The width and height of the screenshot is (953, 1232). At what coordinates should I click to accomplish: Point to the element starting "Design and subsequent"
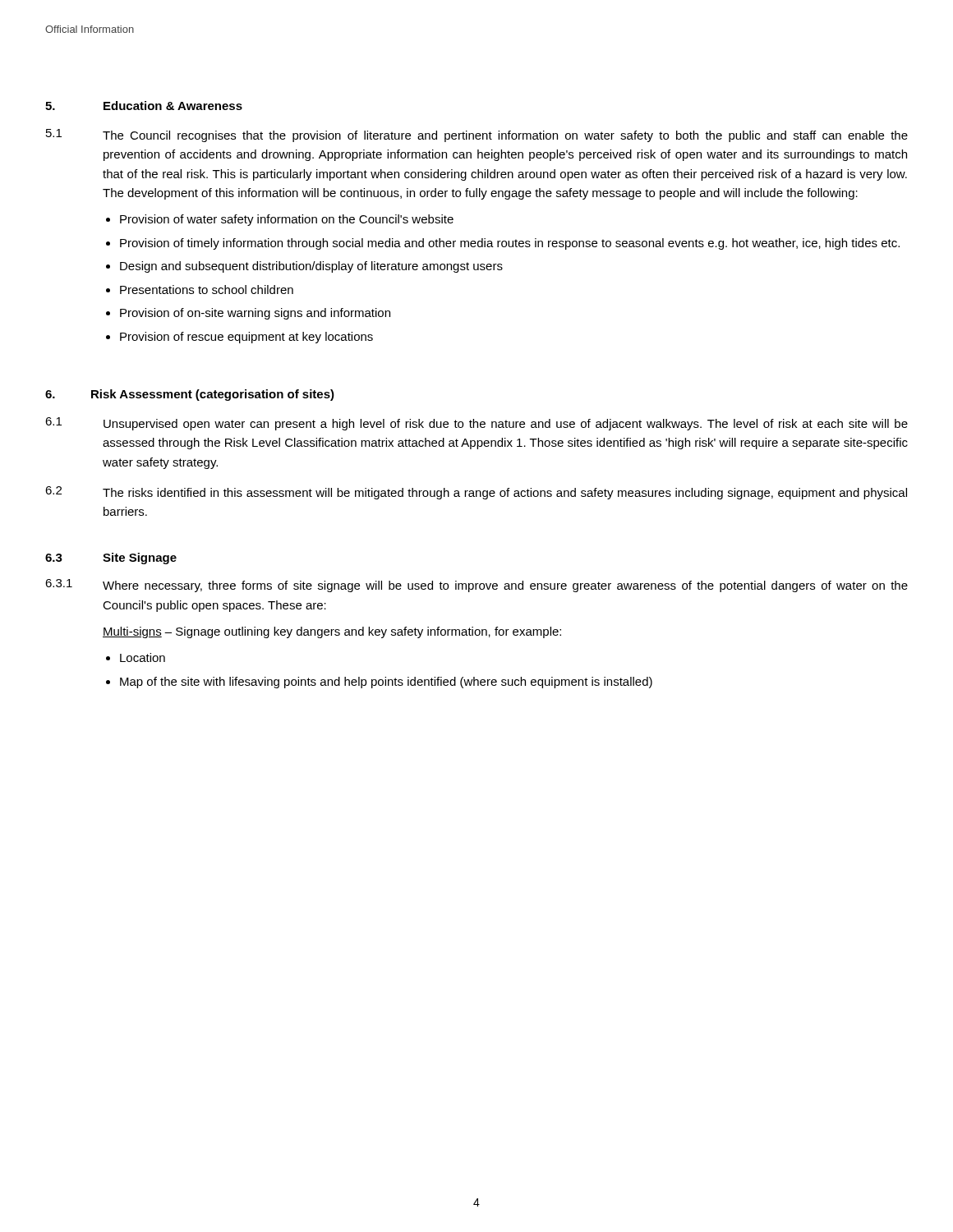point(311,266)
